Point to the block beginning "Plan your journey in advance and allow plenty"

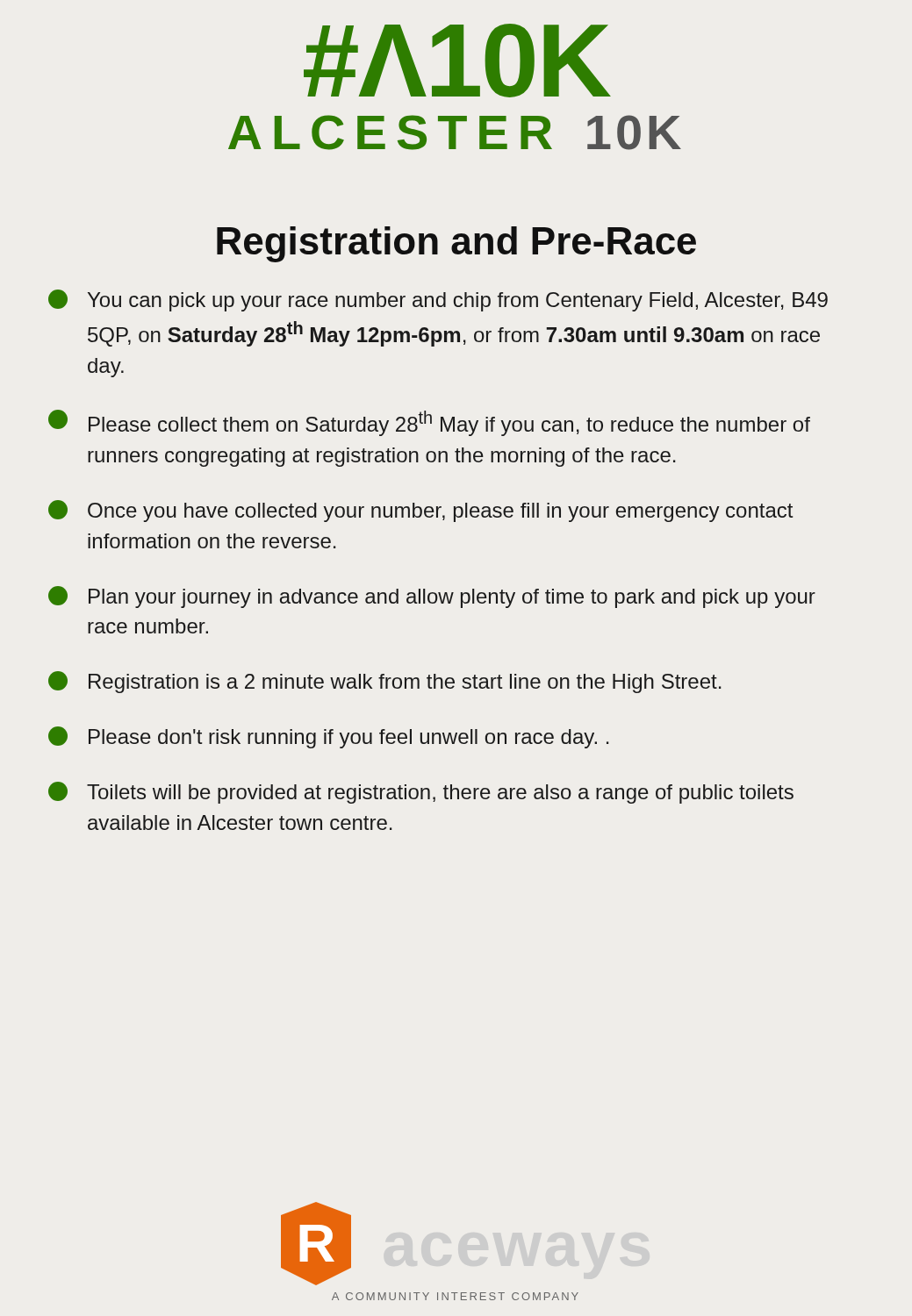(x=448, y=612)
